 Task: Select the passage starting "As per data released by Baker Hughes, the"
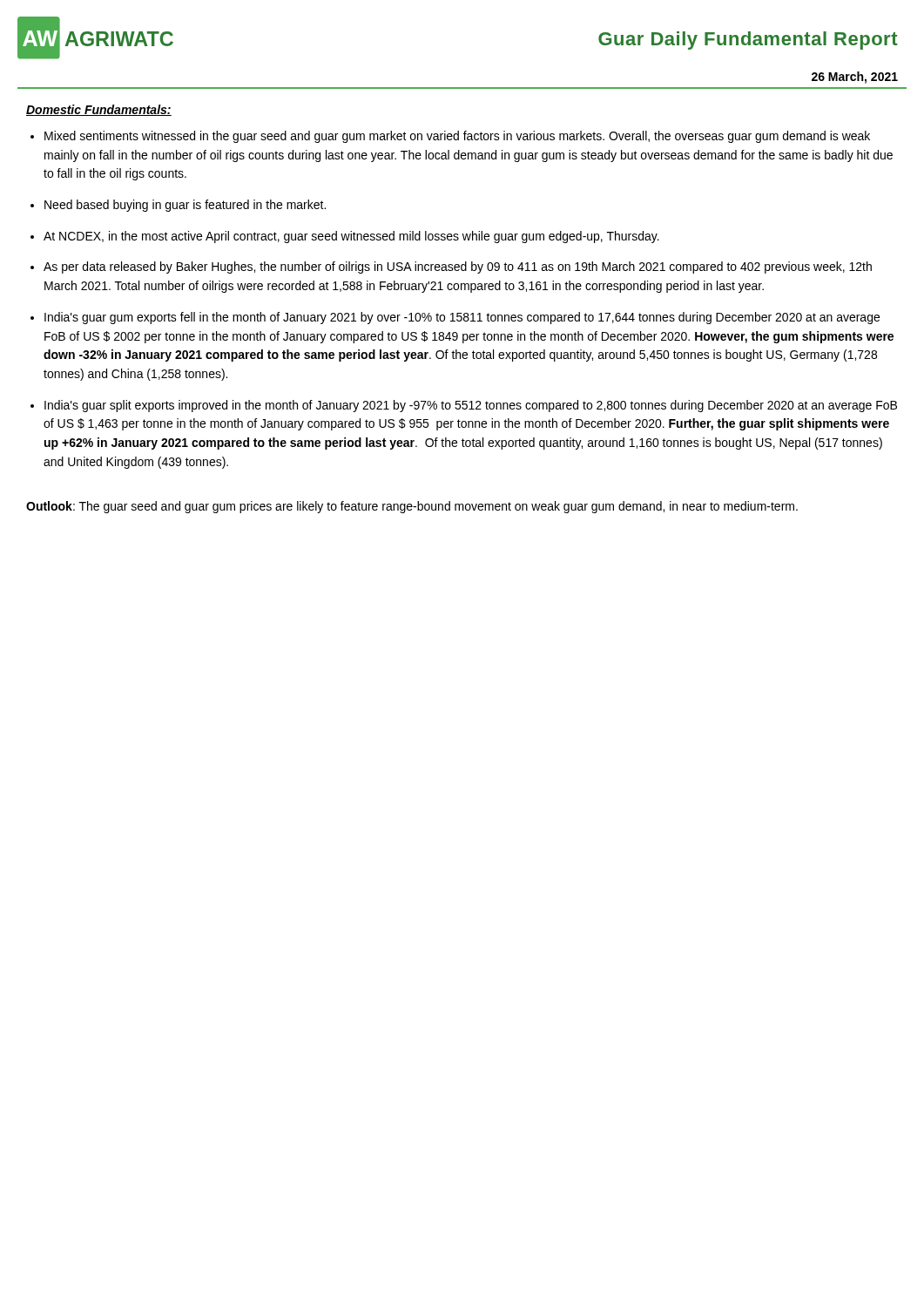[x=460, y=276]
